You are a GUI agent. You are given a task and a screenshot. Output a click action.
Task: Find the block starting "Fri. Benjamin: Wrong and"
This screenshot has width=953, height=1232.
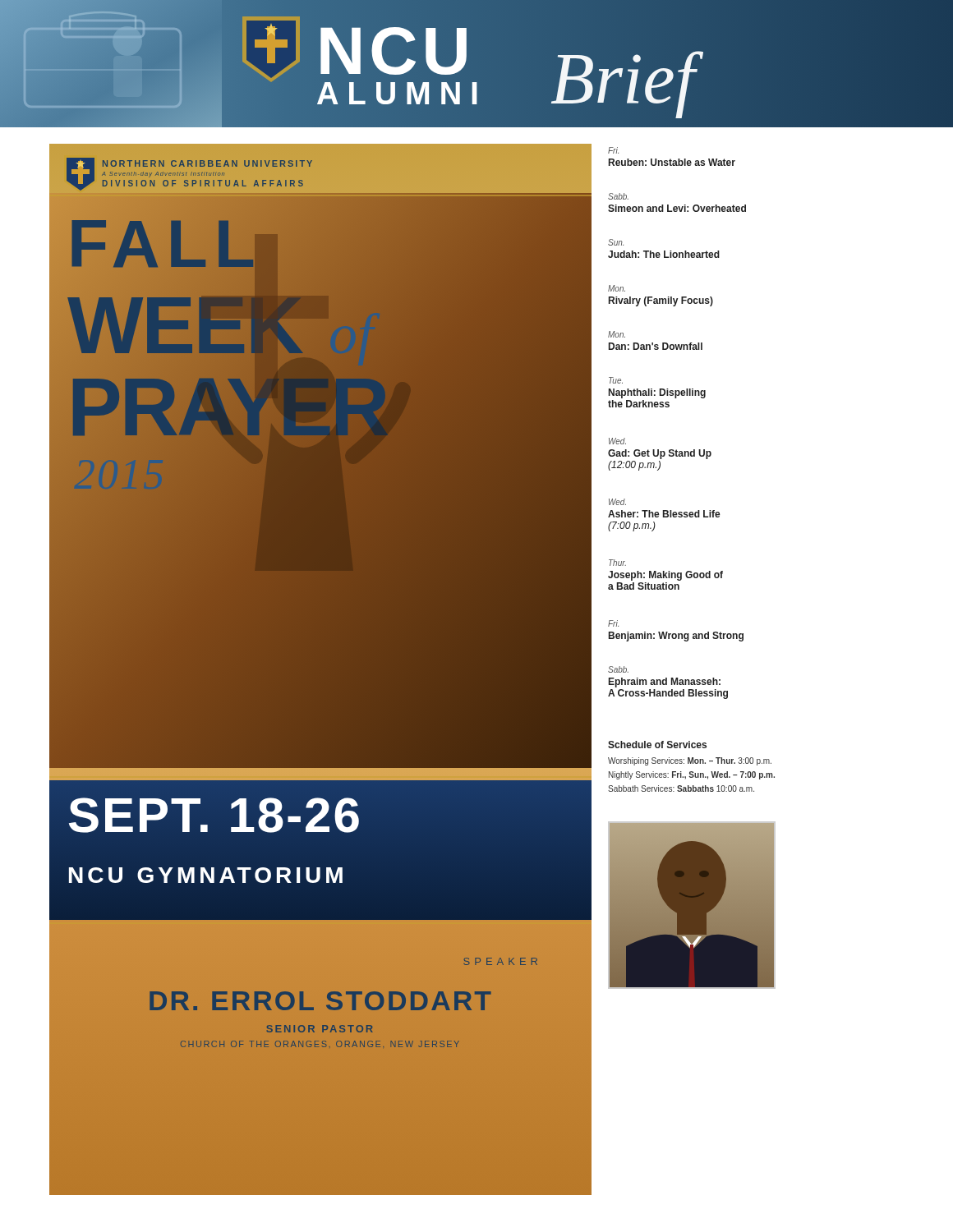(x=613, y=623)
